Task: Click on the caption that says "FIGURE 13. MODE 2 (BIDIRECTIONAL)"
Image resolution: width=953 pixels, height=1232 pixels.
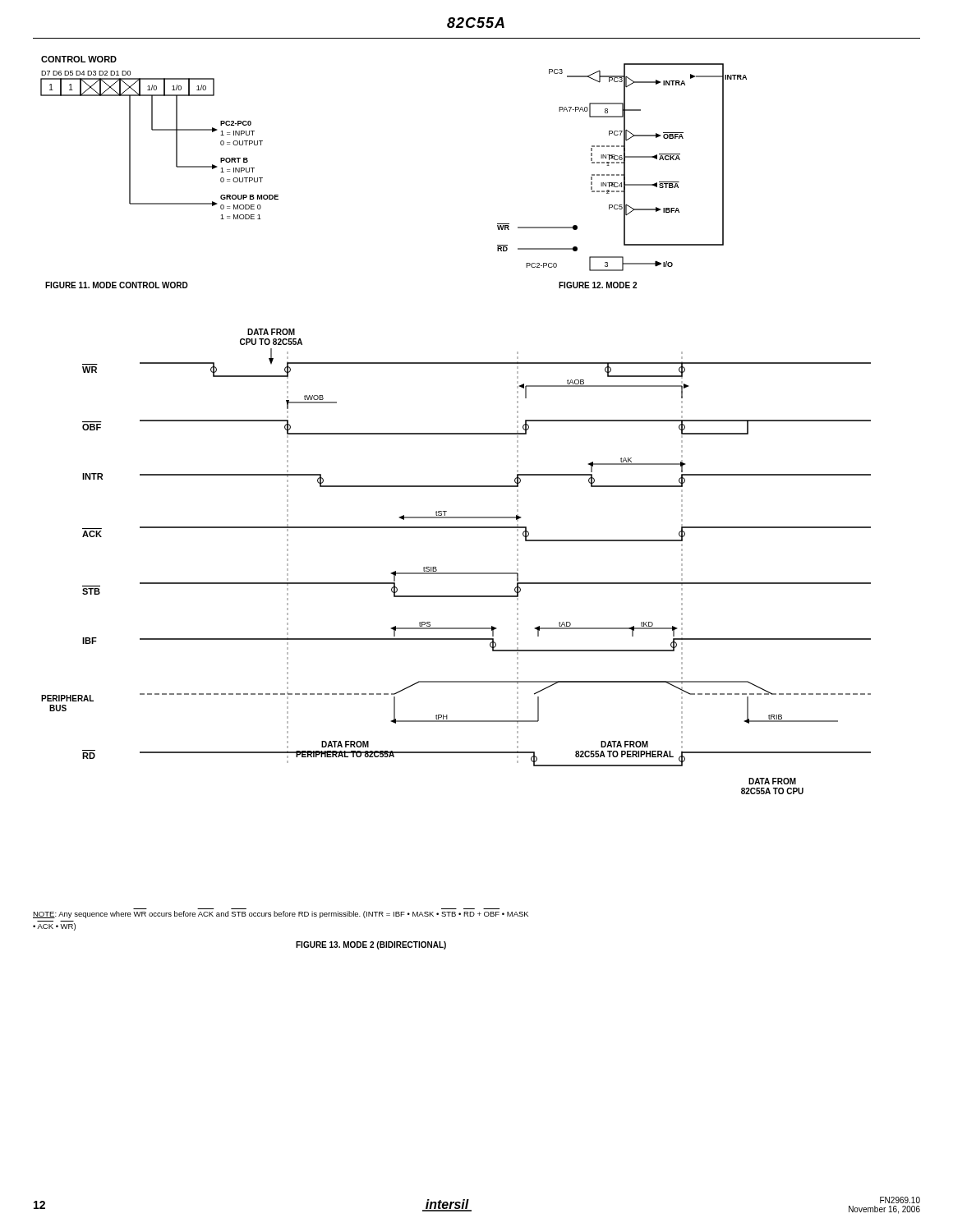Action: (x=371, y=945)
